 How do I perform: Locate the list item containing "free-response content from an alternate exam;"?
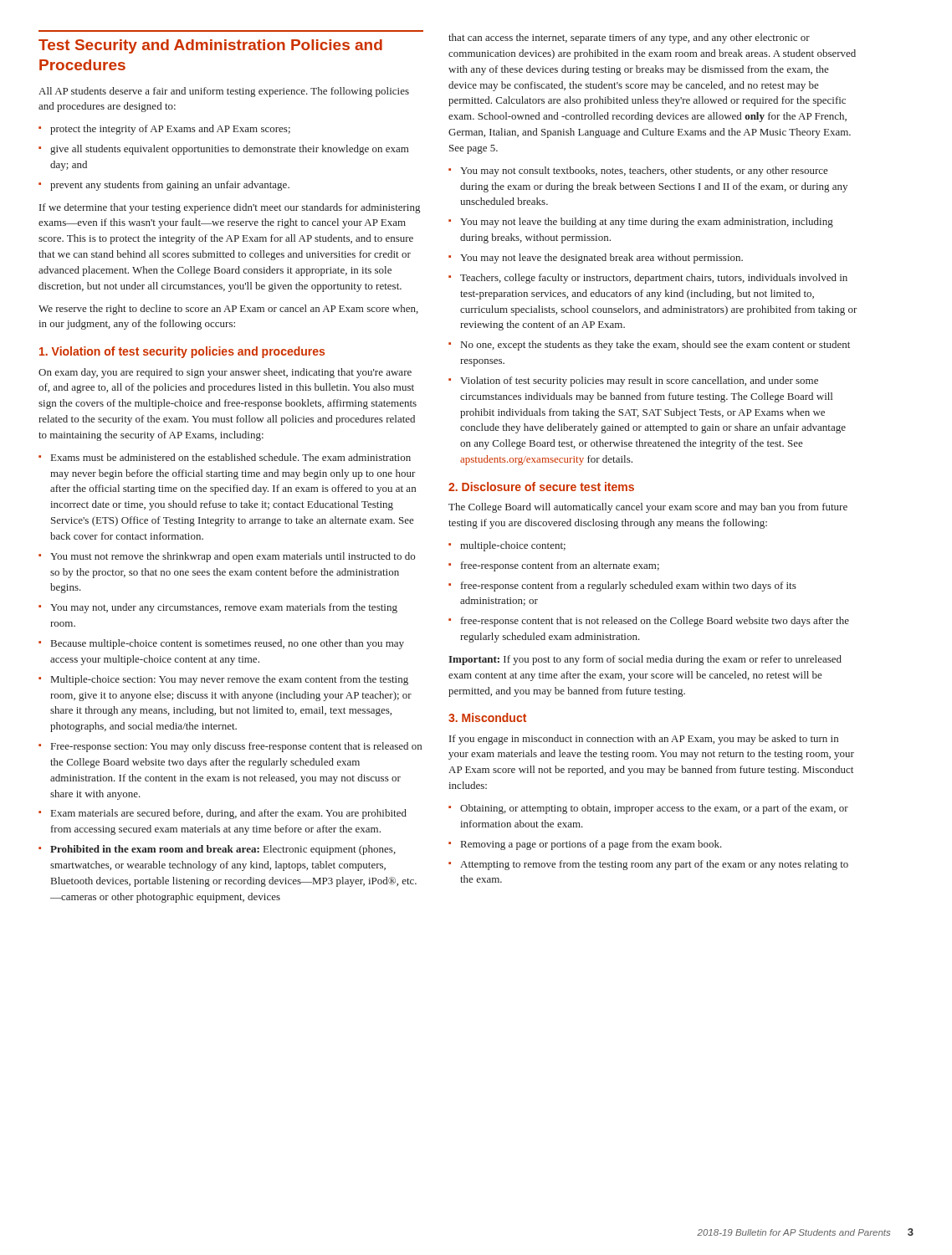pos(560,565)
